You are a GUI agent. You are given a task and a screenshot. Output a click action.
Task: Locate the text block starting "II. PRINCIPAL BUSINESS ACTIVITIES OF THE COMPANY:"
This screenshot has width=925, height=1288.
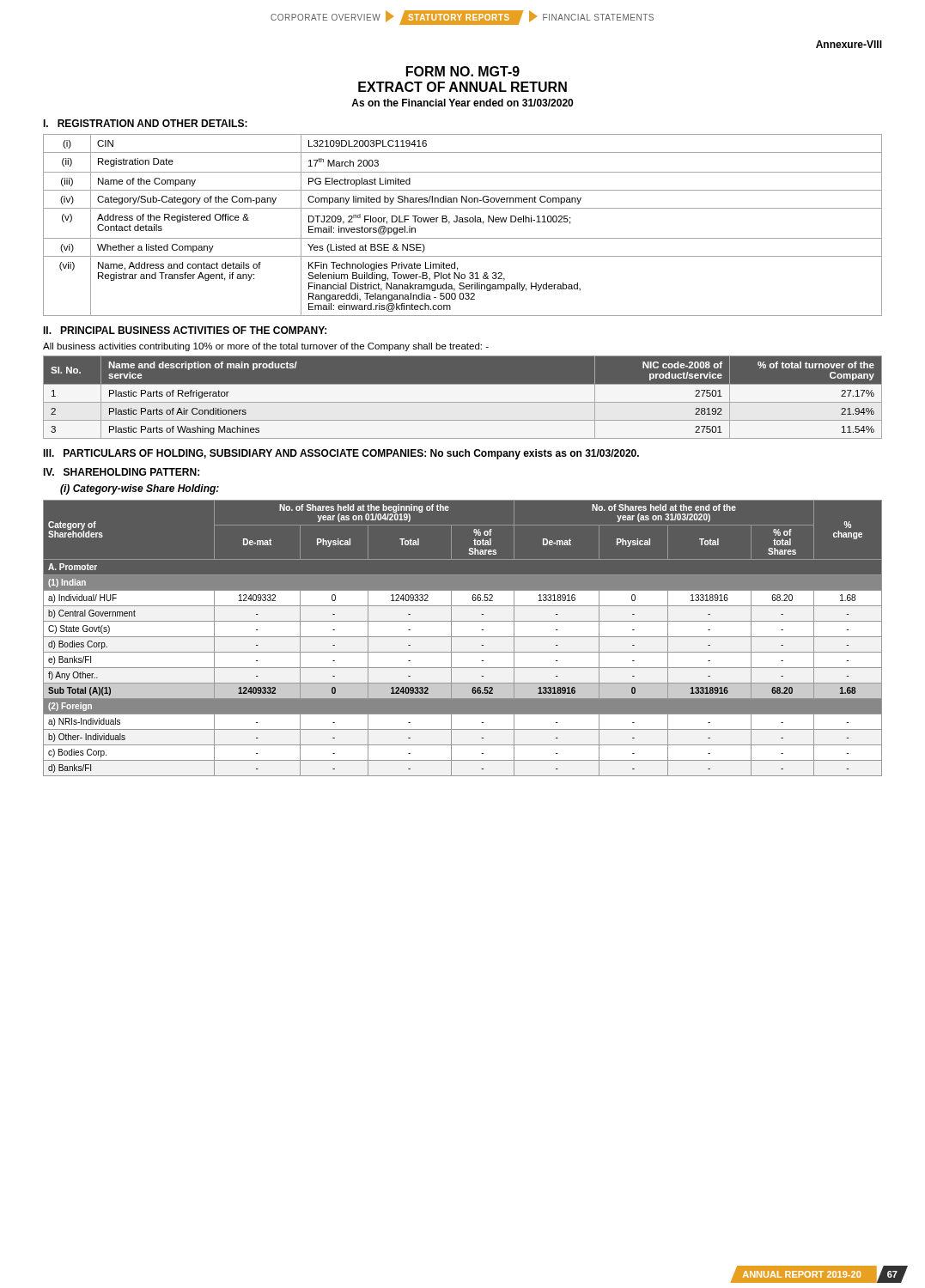(x=185, y=330)
